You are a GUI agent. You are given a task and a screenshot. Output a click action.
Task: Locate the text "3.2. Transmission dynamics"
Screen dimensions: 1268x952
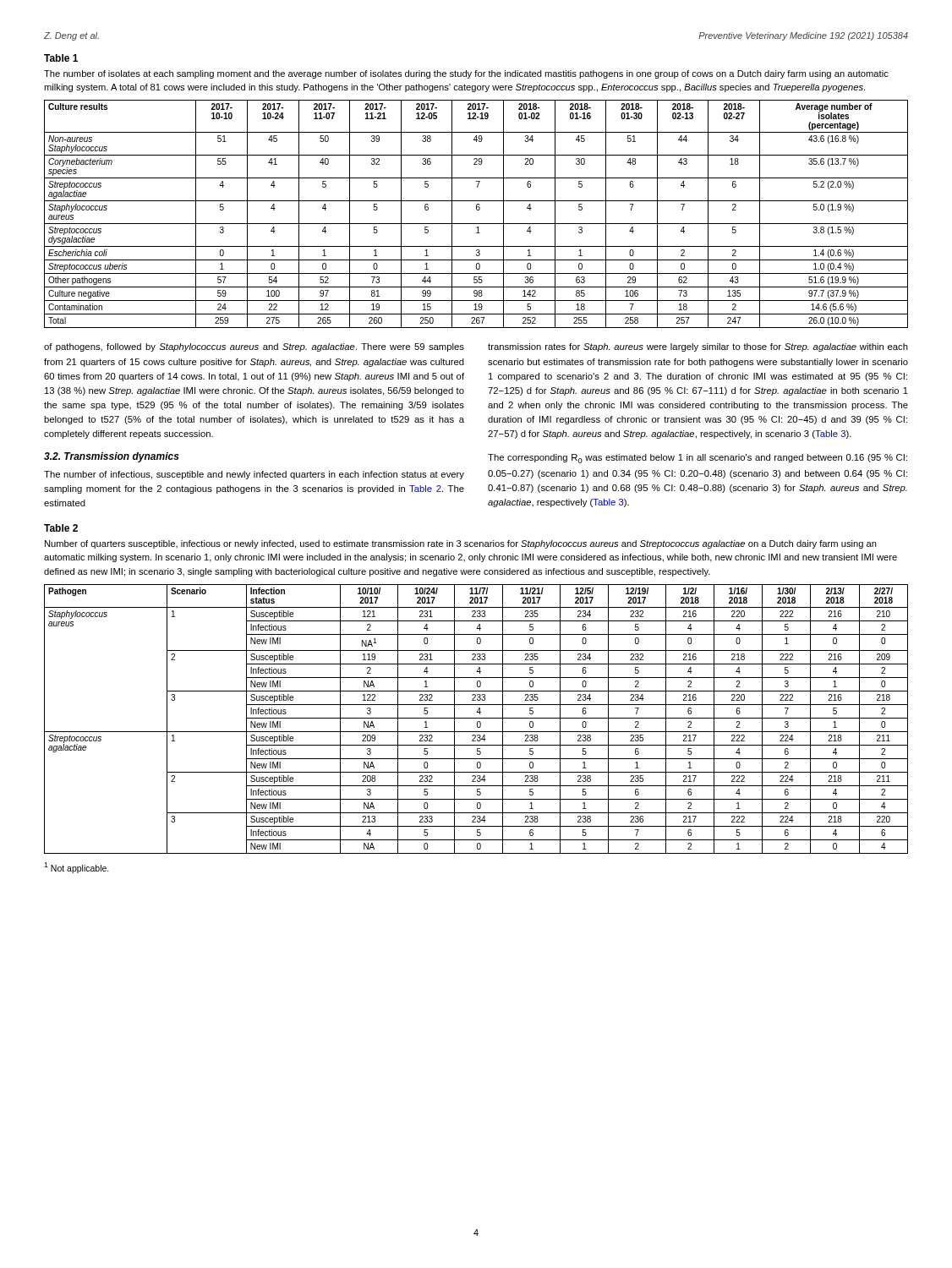[112, 456]
